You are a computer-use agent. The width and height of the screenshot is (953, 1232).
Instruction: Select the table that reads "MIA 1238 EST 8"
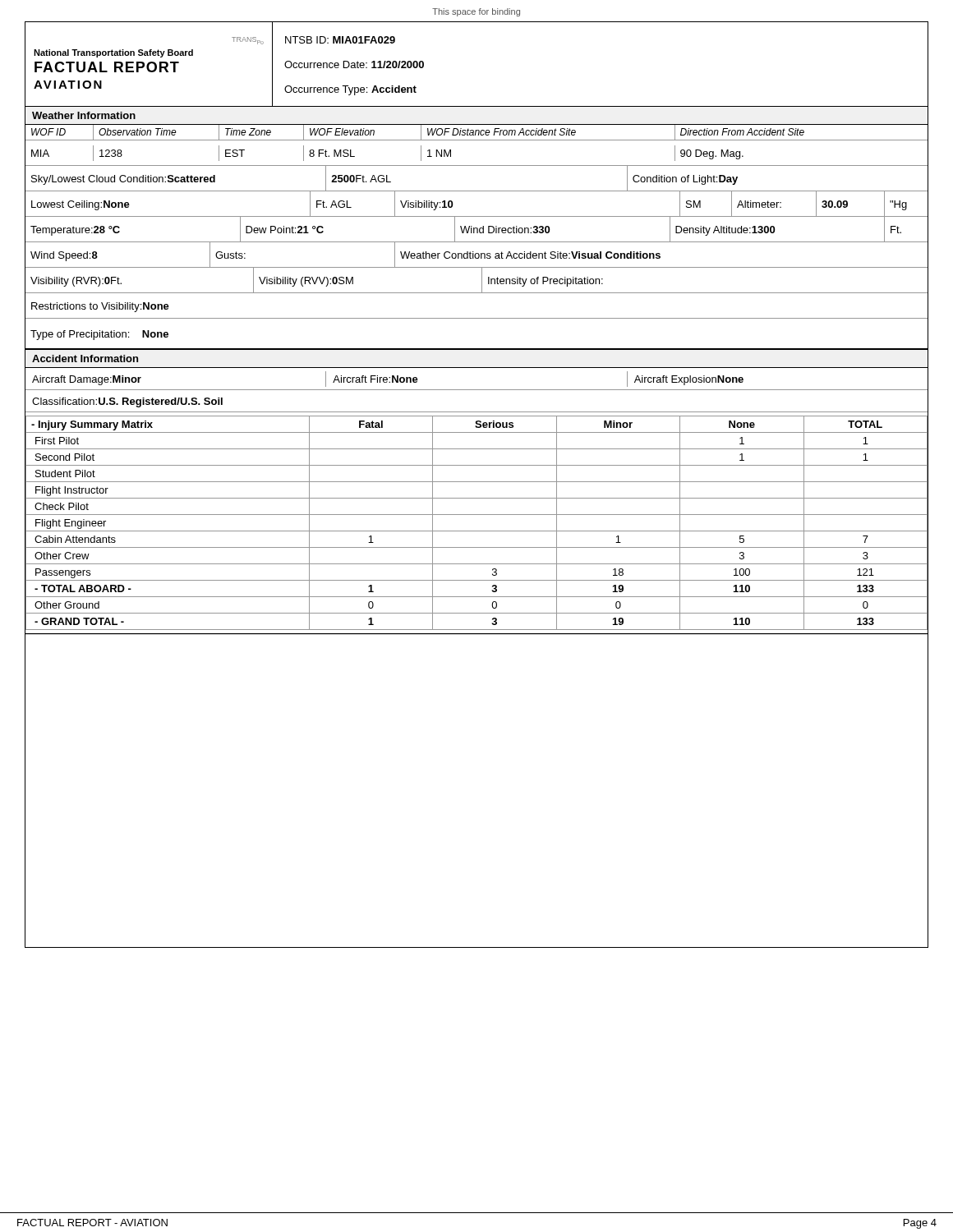click(476, 153)
